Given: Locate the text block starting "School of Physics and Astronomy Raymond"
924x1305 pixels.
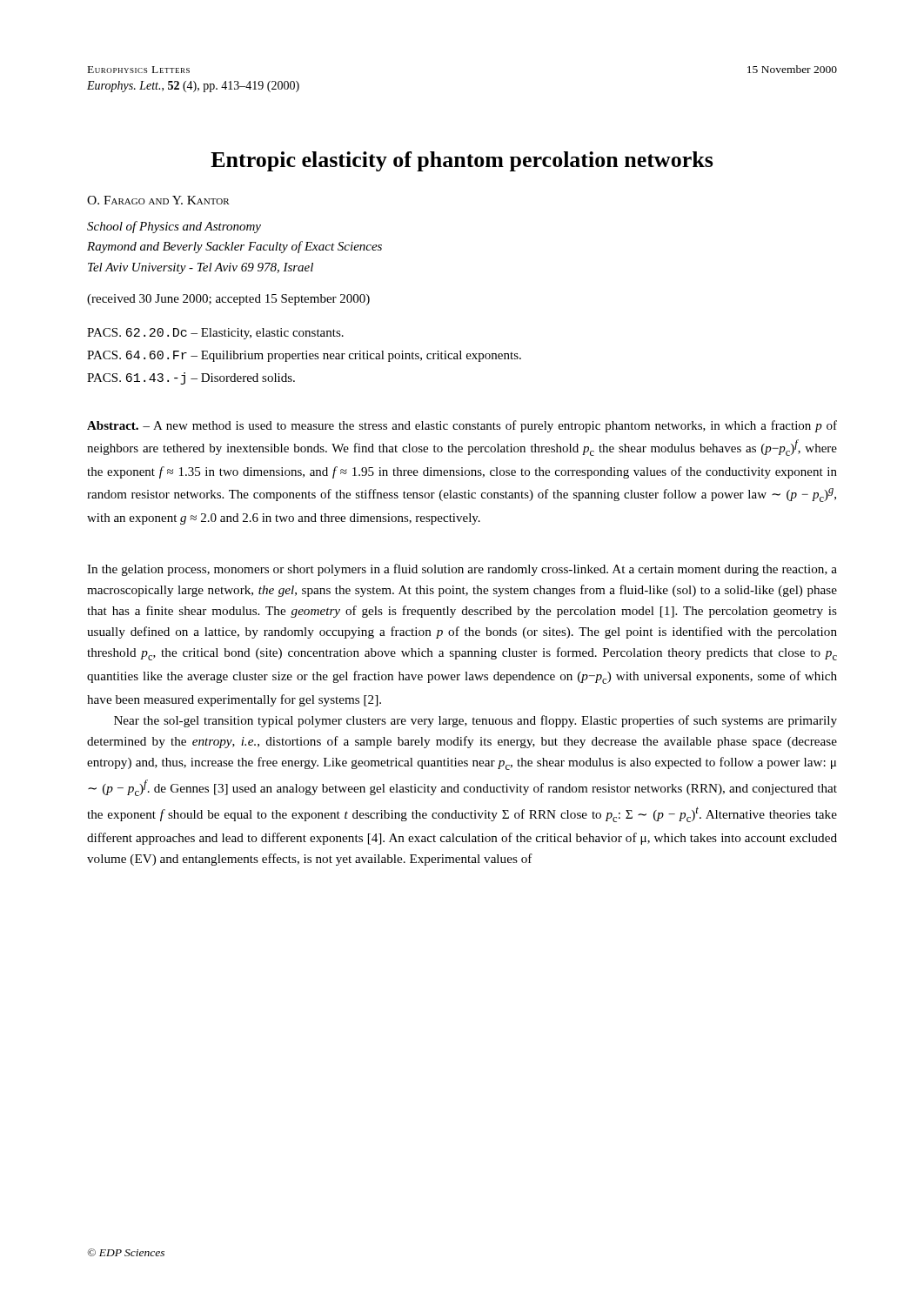Looking at the screenshot, I should (x=235, y=246).
